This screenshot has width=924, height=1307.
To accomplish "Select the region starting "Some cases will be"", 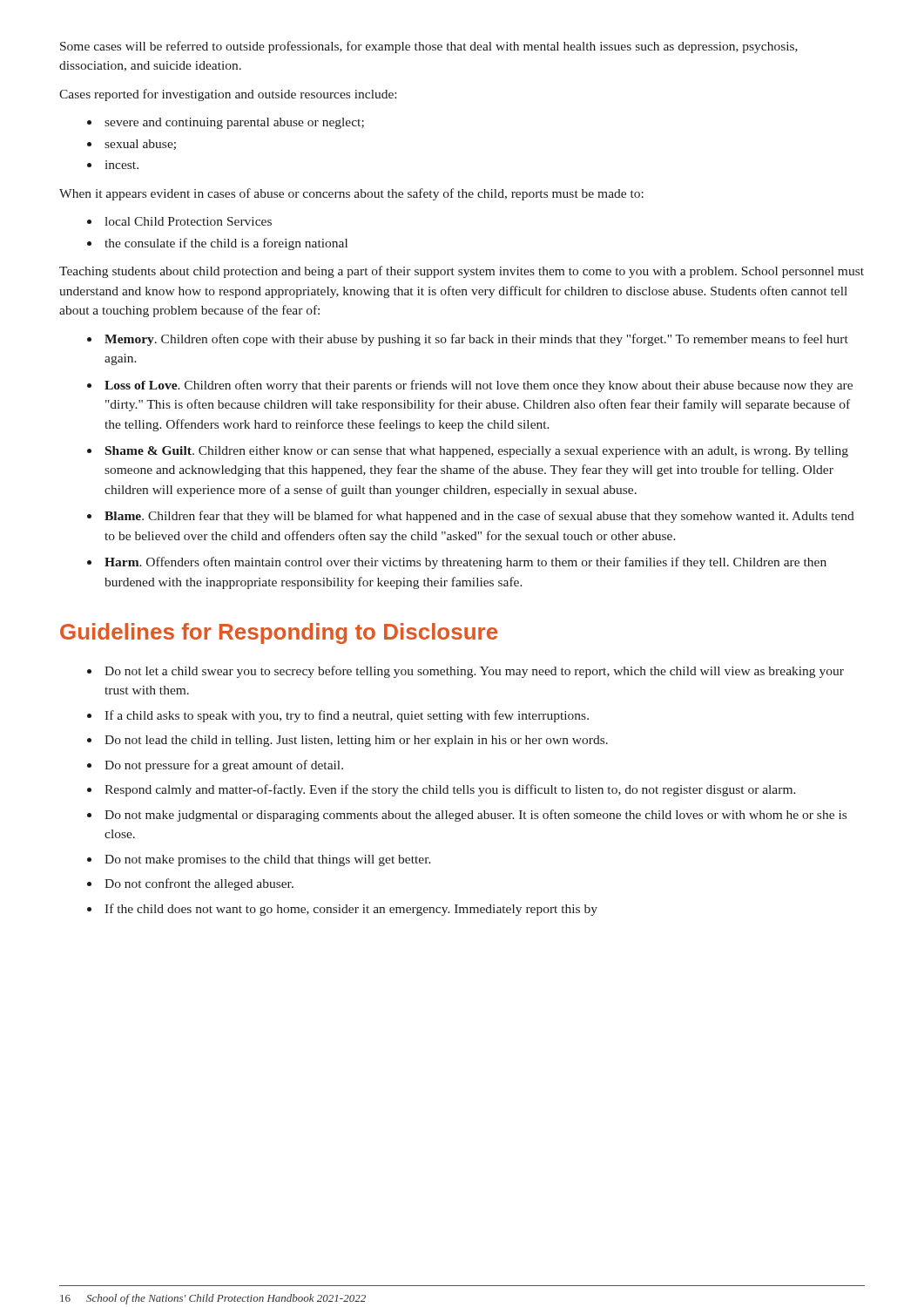I will point(462,56).
